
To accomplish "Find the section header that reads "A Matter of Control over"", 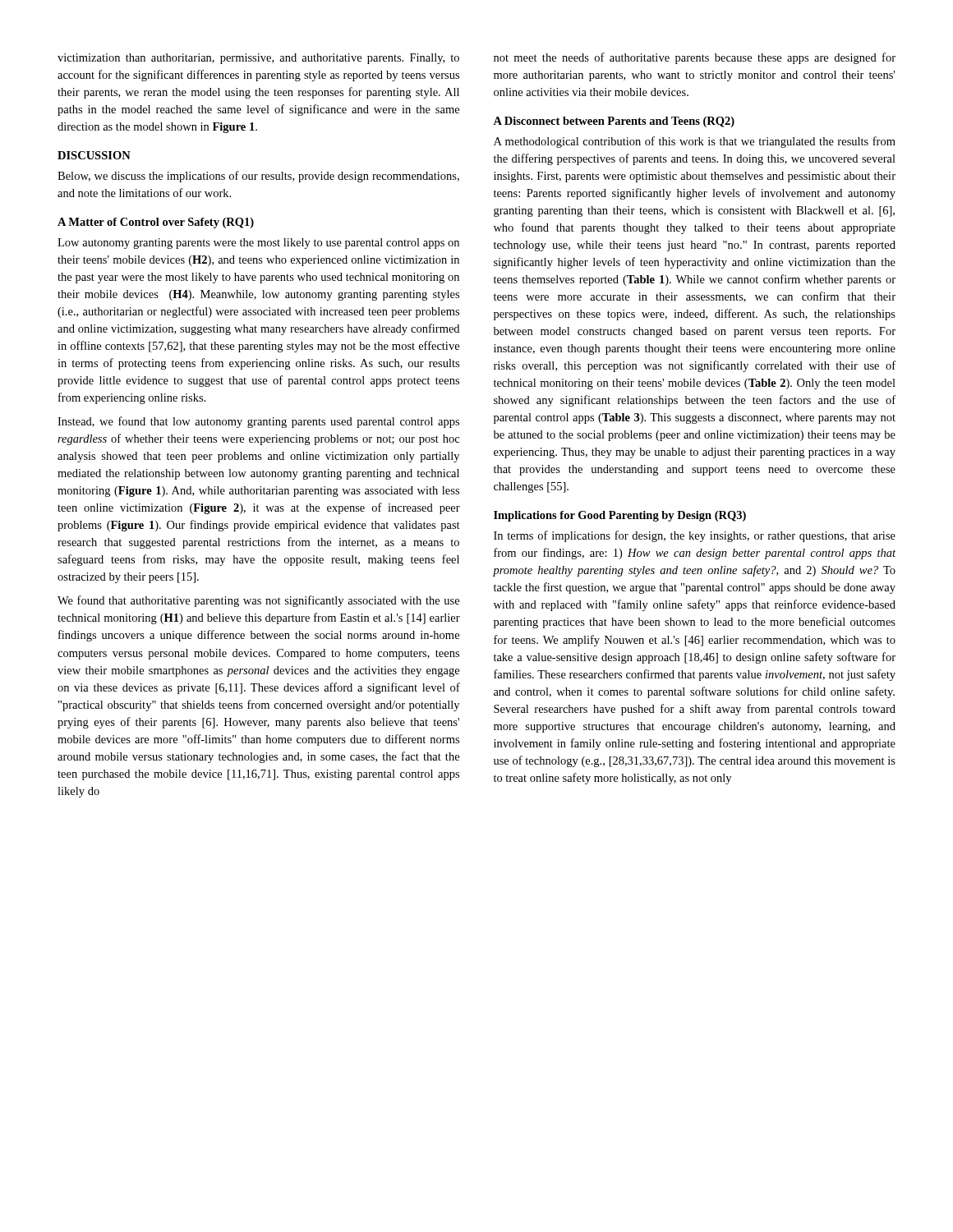I will 259,222.
